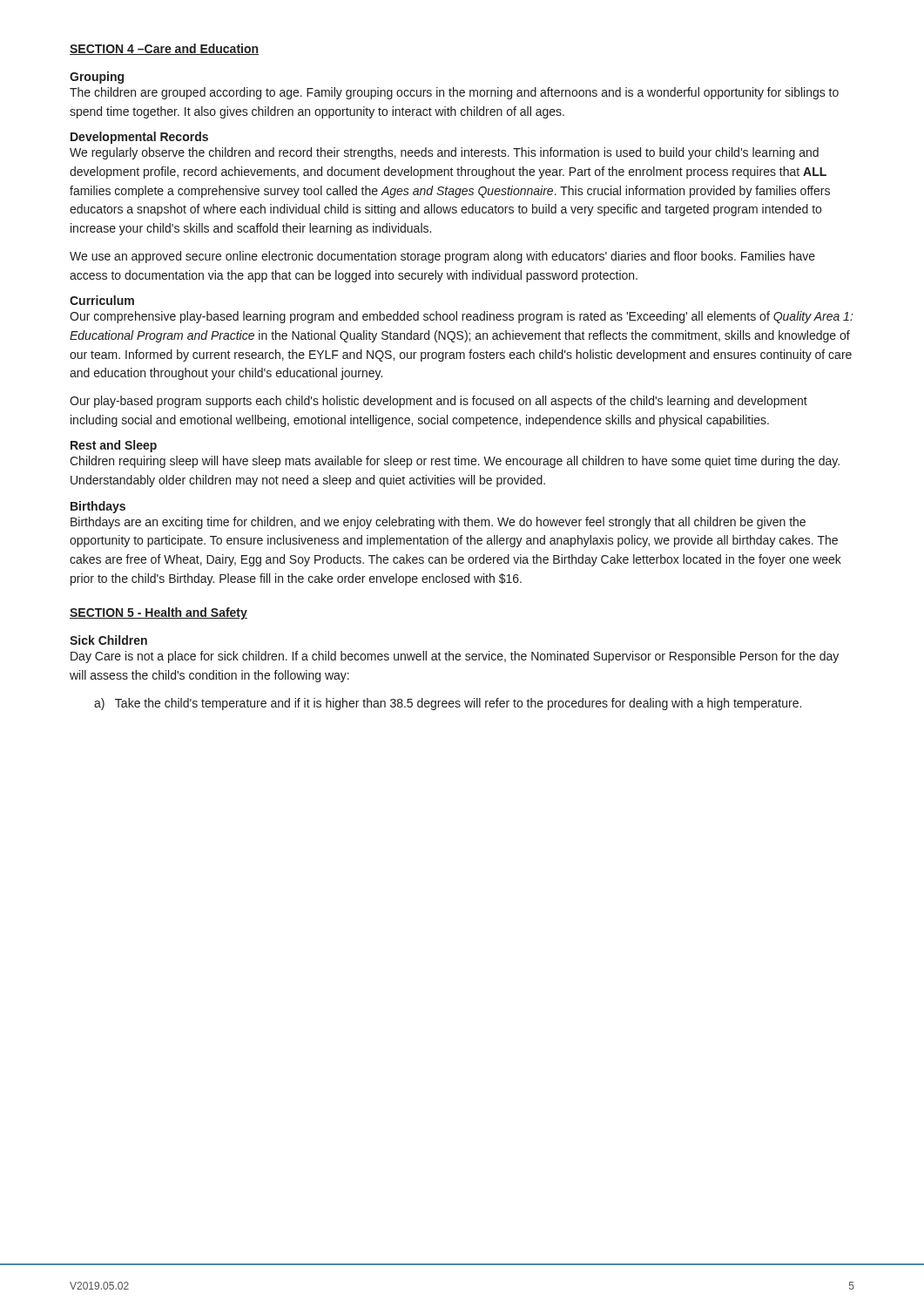Click on the block starting "The children are grouped according to age."
Screen dimensions: 1307x924
click(x=454, y=102)
